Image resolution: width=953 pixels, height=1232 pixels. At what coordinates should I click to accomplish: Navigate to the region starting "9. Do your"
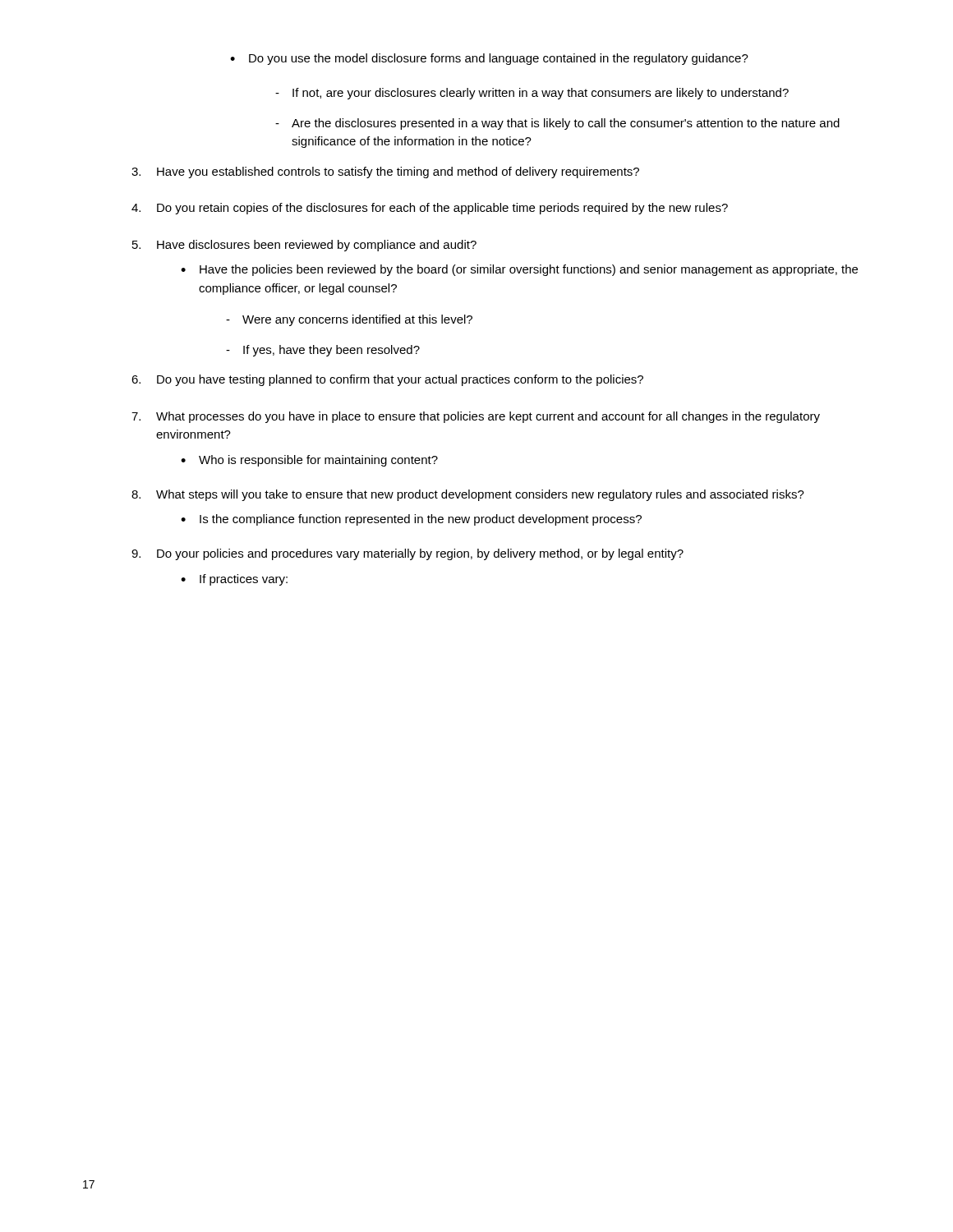coord(501,554)
